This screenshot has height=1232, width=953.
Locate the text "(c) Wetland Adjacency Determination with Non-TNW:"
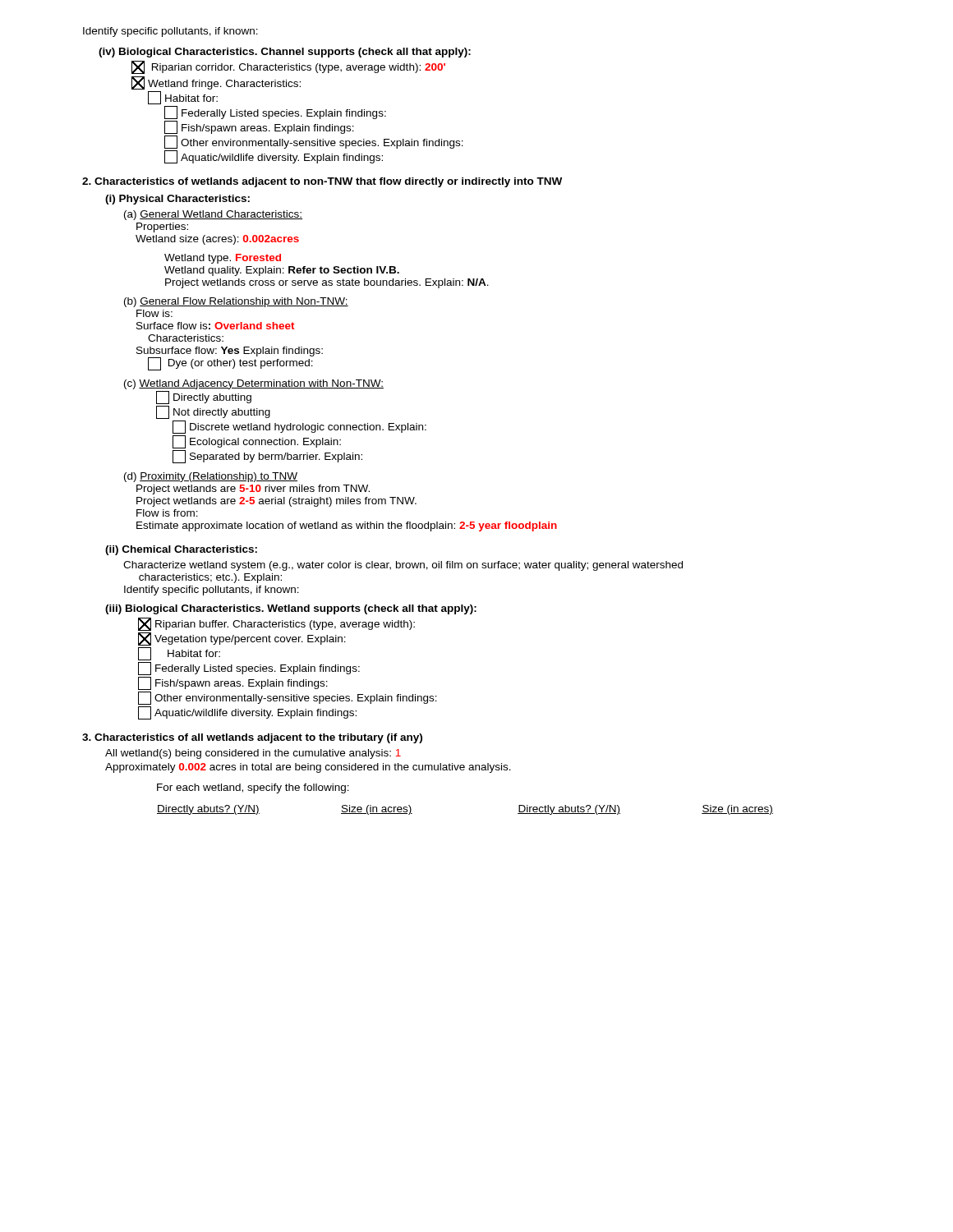click(253, 383)
